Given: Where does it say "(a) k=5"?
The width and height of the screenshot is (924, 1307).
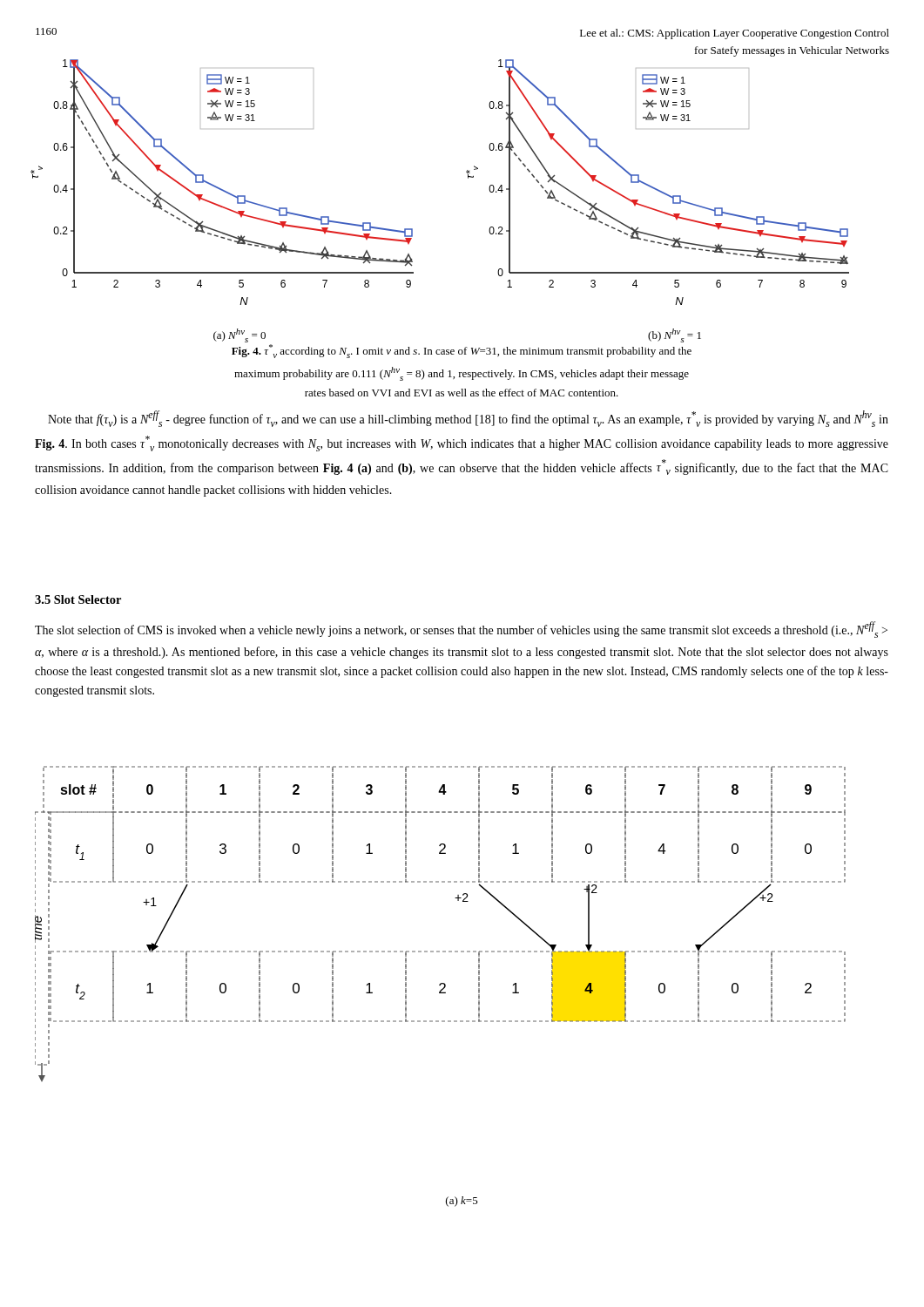Looking at the screenshot, I should (x=462, y=1200).
